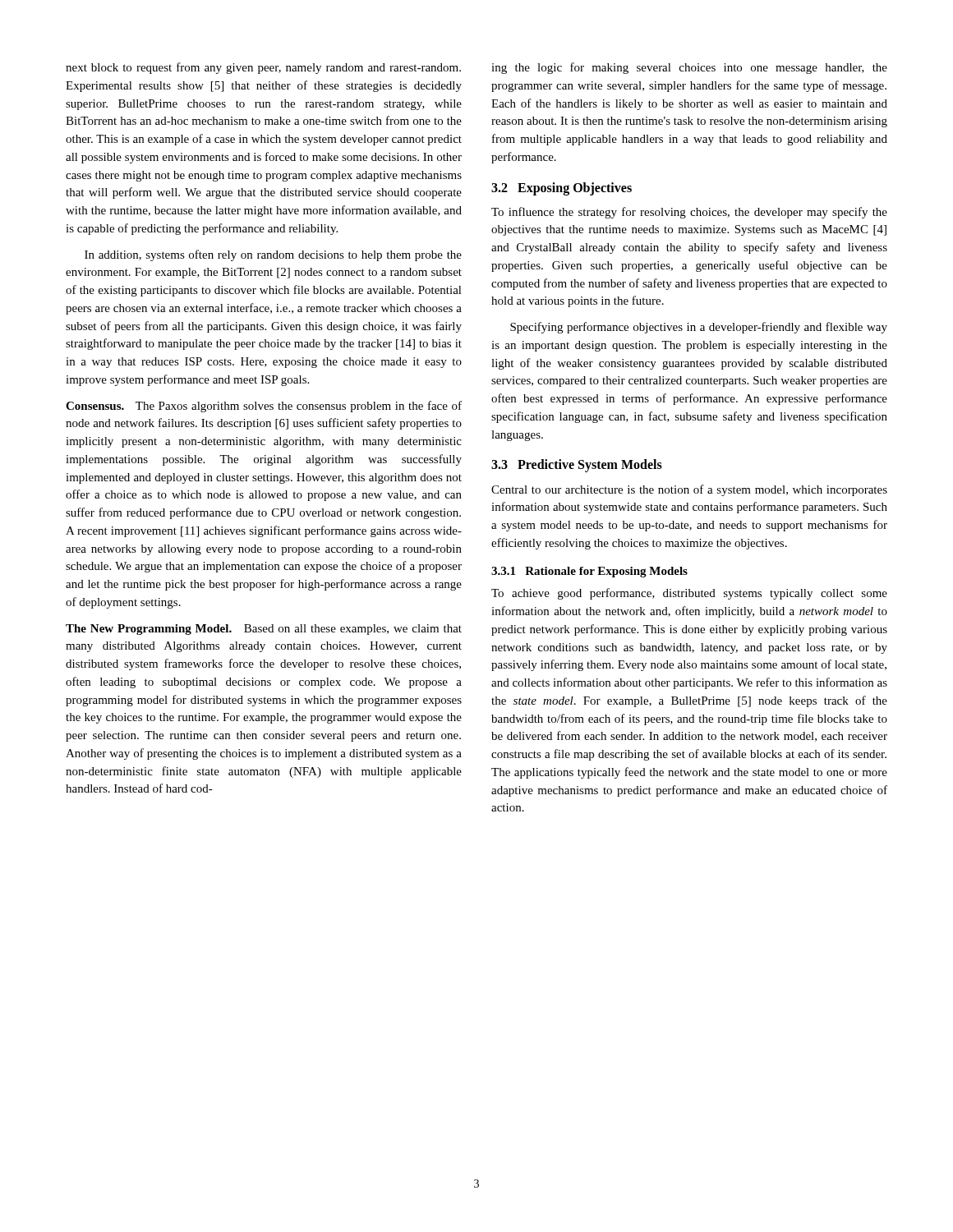Locate the text "3.3.1 Rationale for Exposing Models"

(x=689, y=571)
